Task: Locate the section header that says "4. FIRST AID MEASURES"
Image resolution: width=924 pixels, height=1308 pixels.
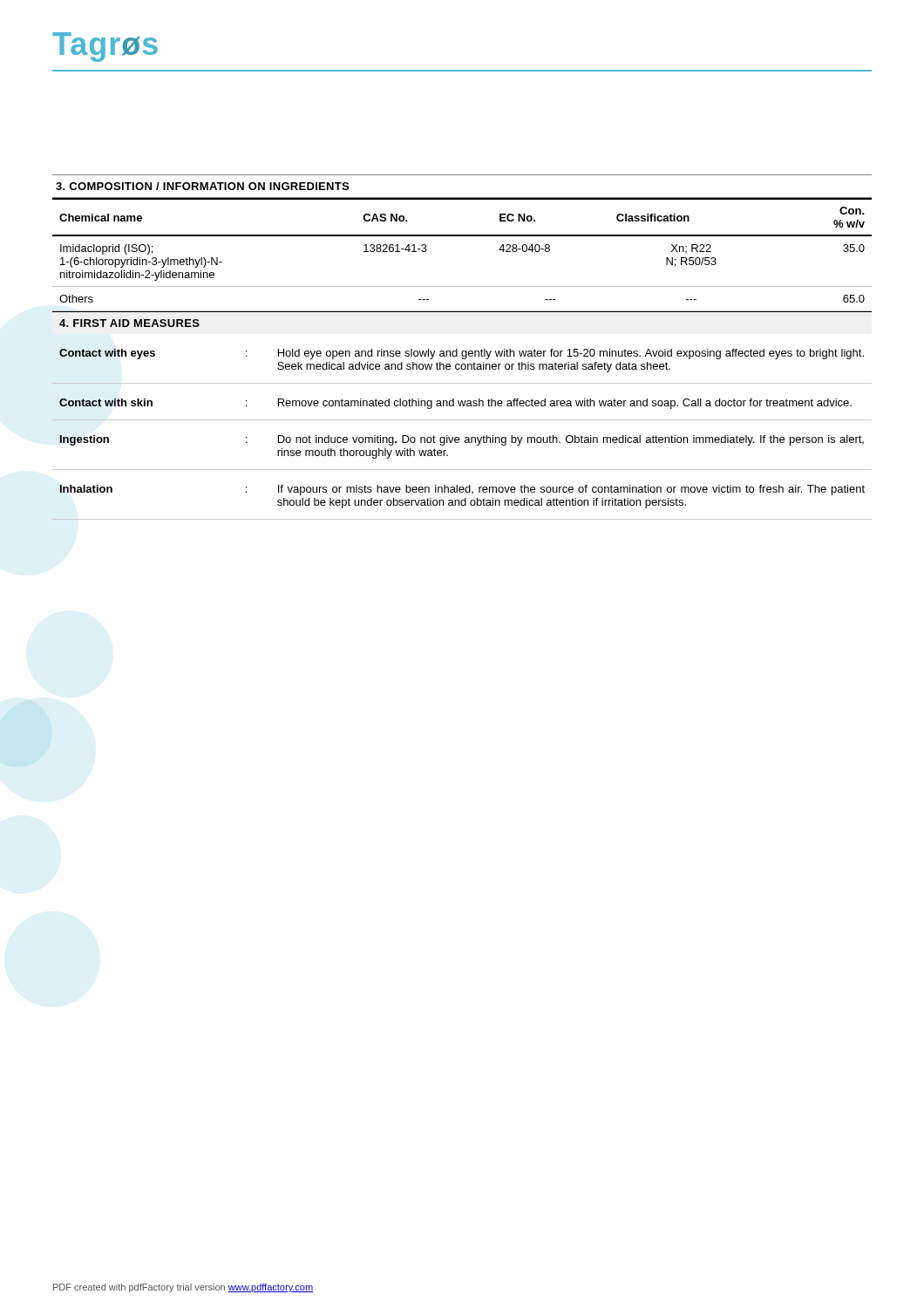Action: 130,323
